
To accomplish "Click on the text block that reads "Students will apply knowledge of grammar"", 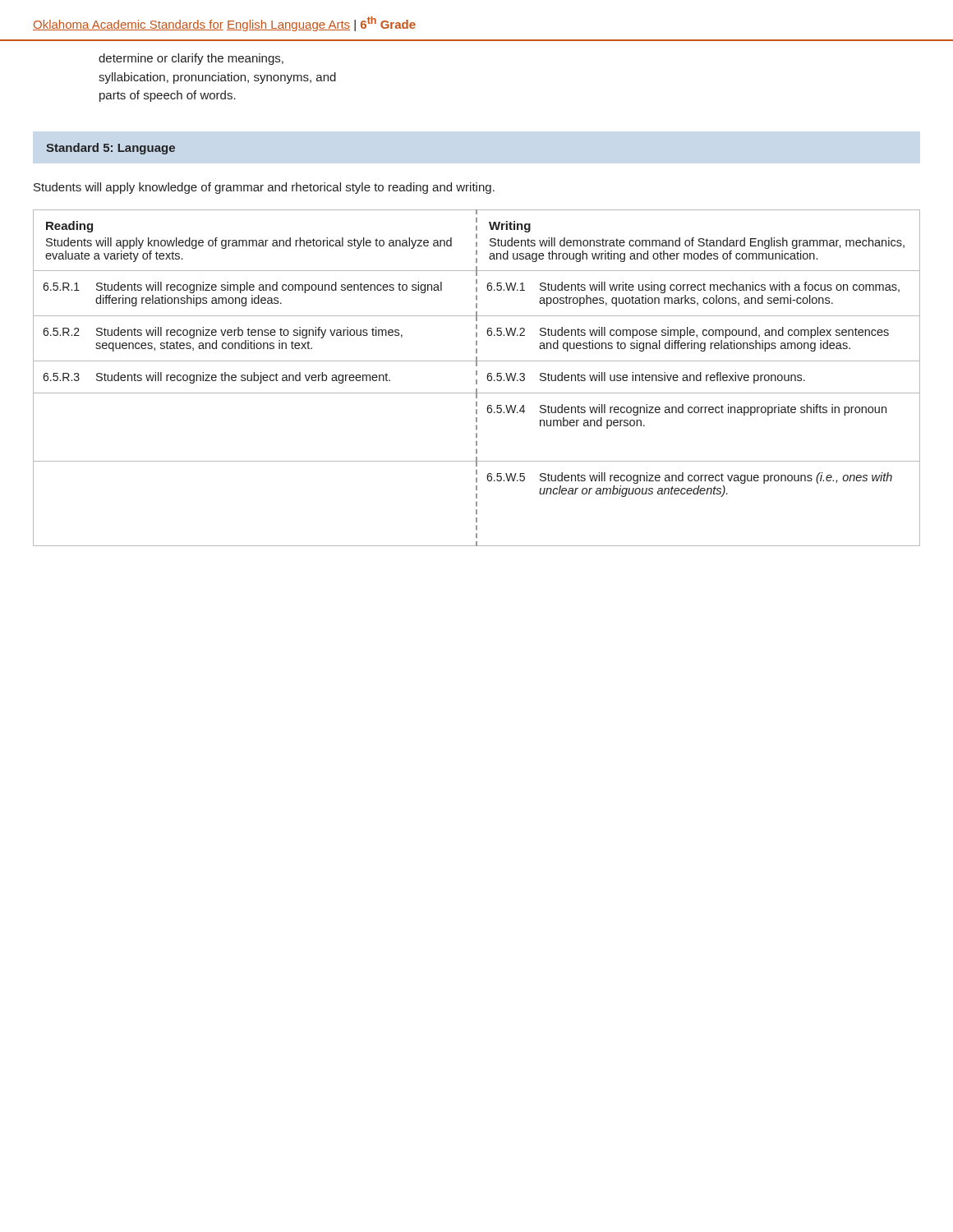I will [264, 186].
